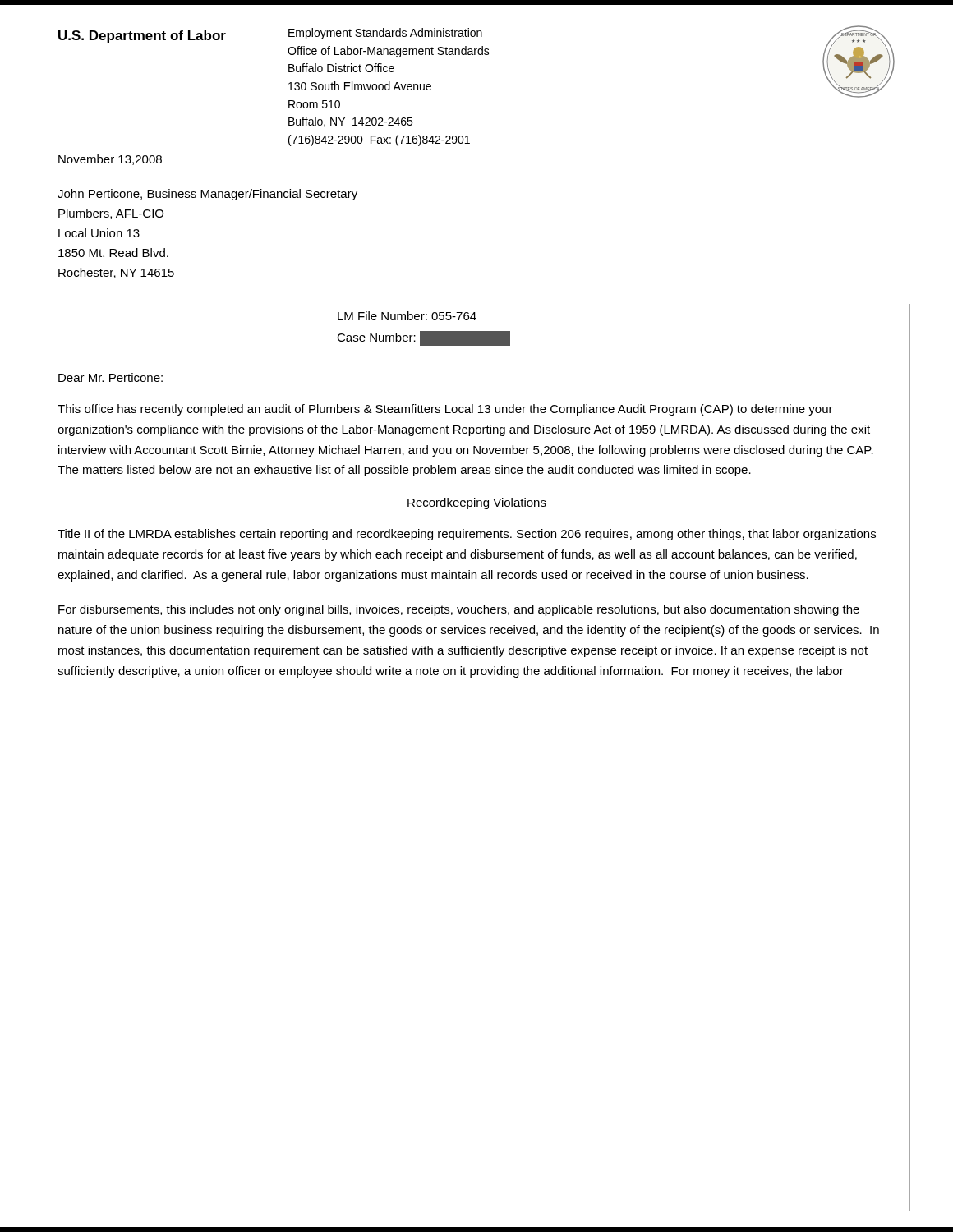Navigate to the block starting "Dear Mr. Perticone:"
This screenshot has height=1232, width=953.
pyautogui.click(x=111, y=377)
